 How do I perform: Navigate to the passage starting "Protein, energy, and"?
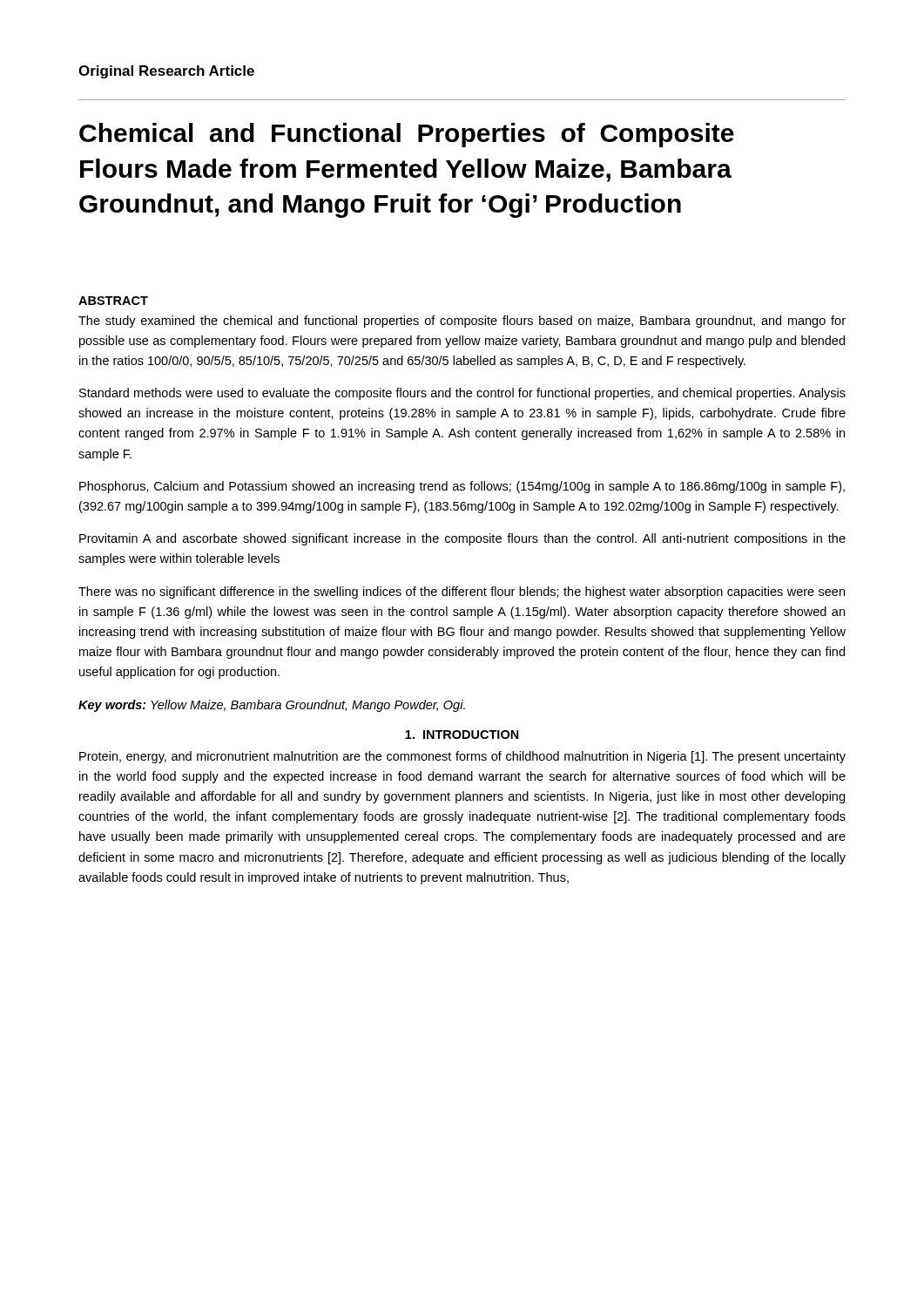pos(462,817)
